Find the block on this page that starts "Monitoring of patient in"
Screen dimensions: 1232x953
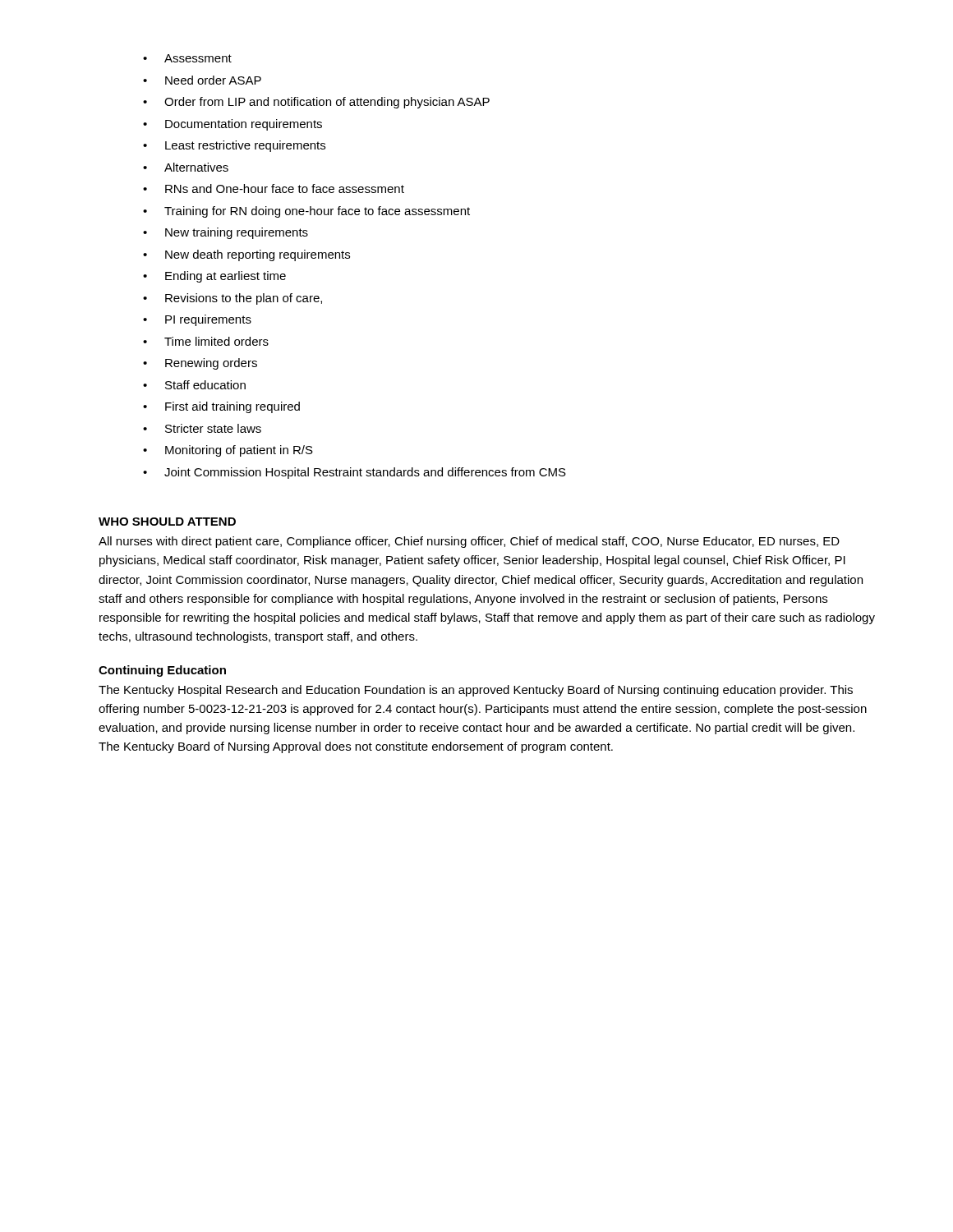pyautogui.click(x=239, y=451)
